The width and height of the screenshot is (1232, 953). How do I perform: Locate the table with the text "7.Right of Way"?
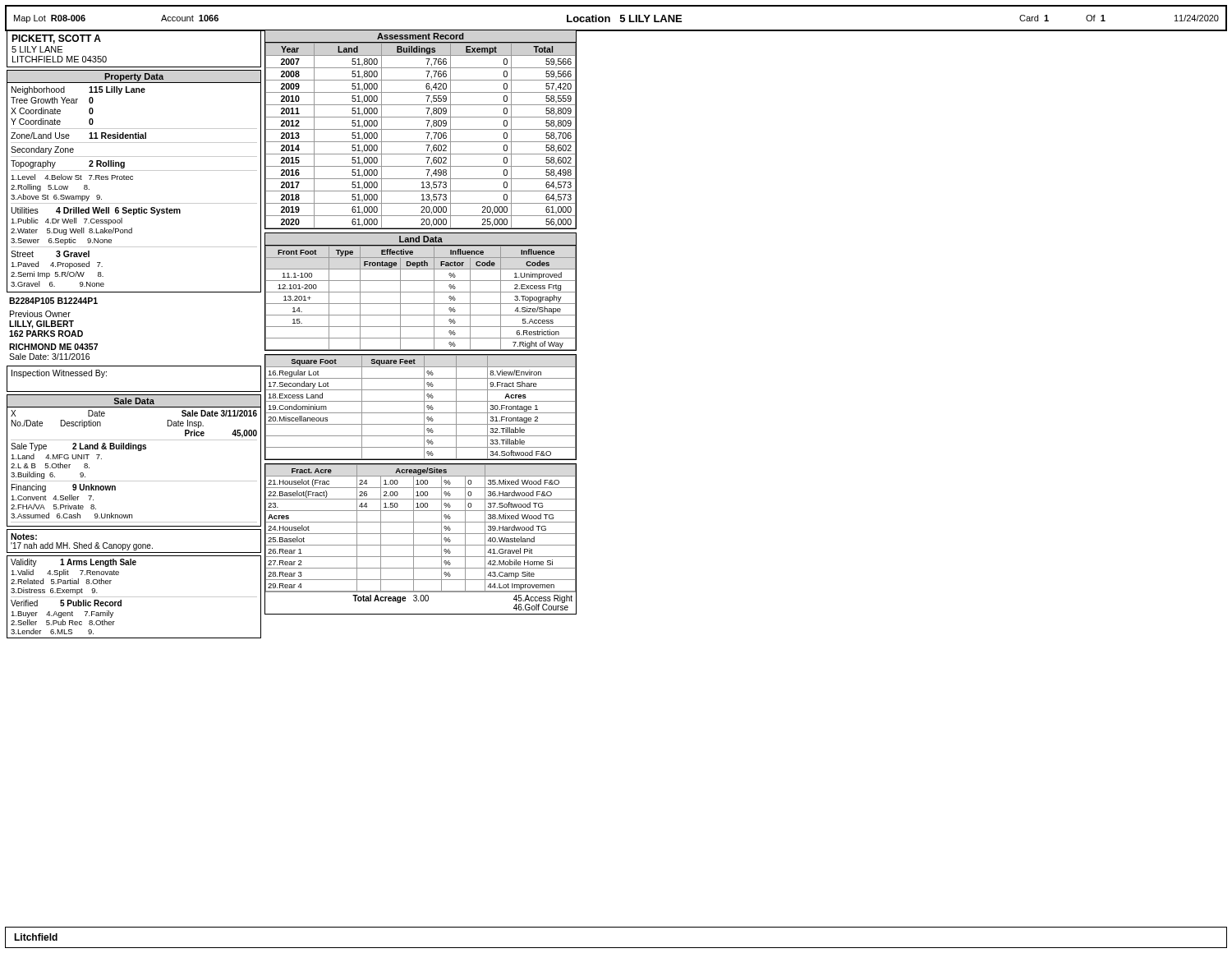[x=421, y=292]
